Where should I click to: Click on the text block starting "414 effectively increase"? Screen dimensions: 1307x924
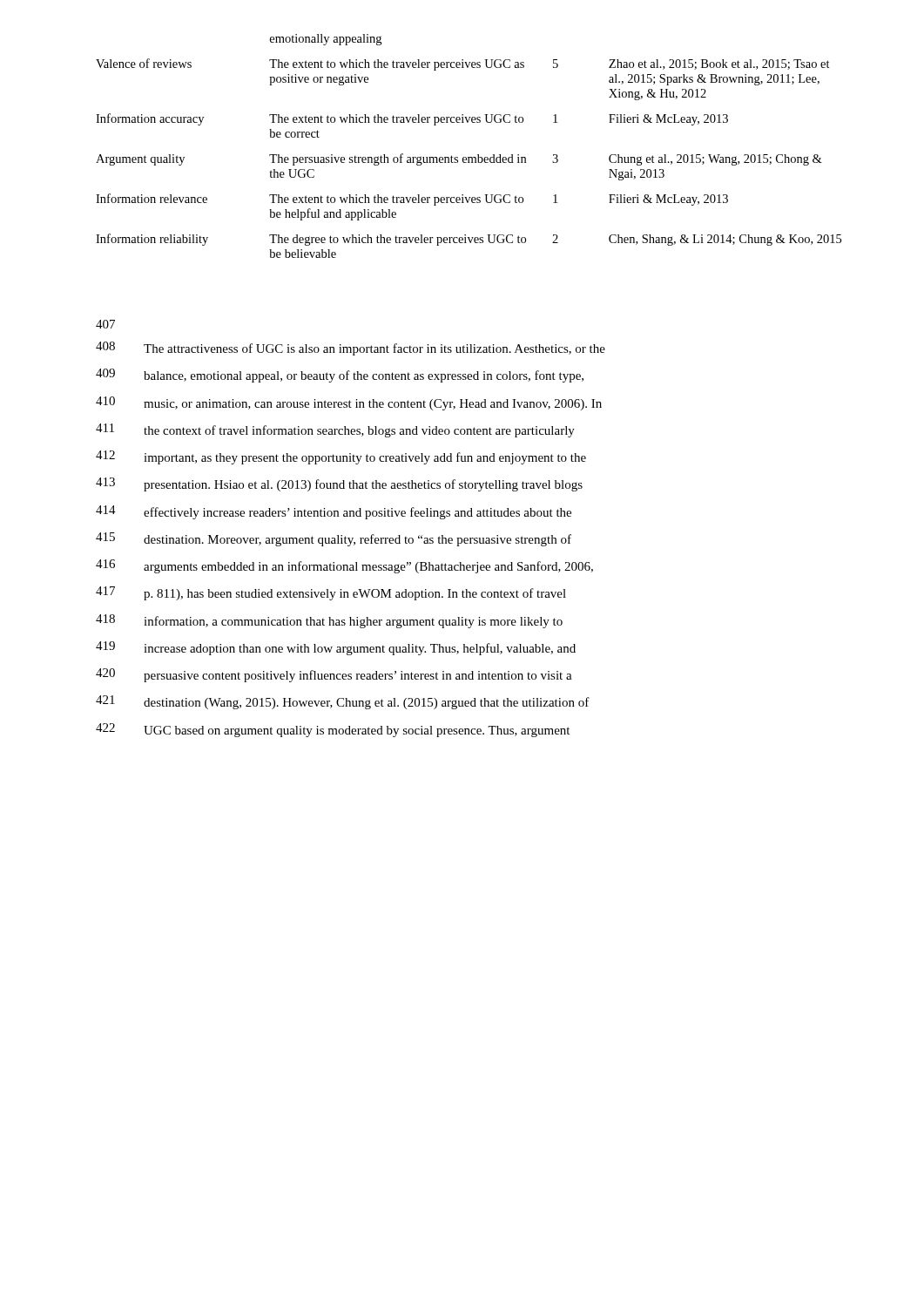[x=475, y=512]
